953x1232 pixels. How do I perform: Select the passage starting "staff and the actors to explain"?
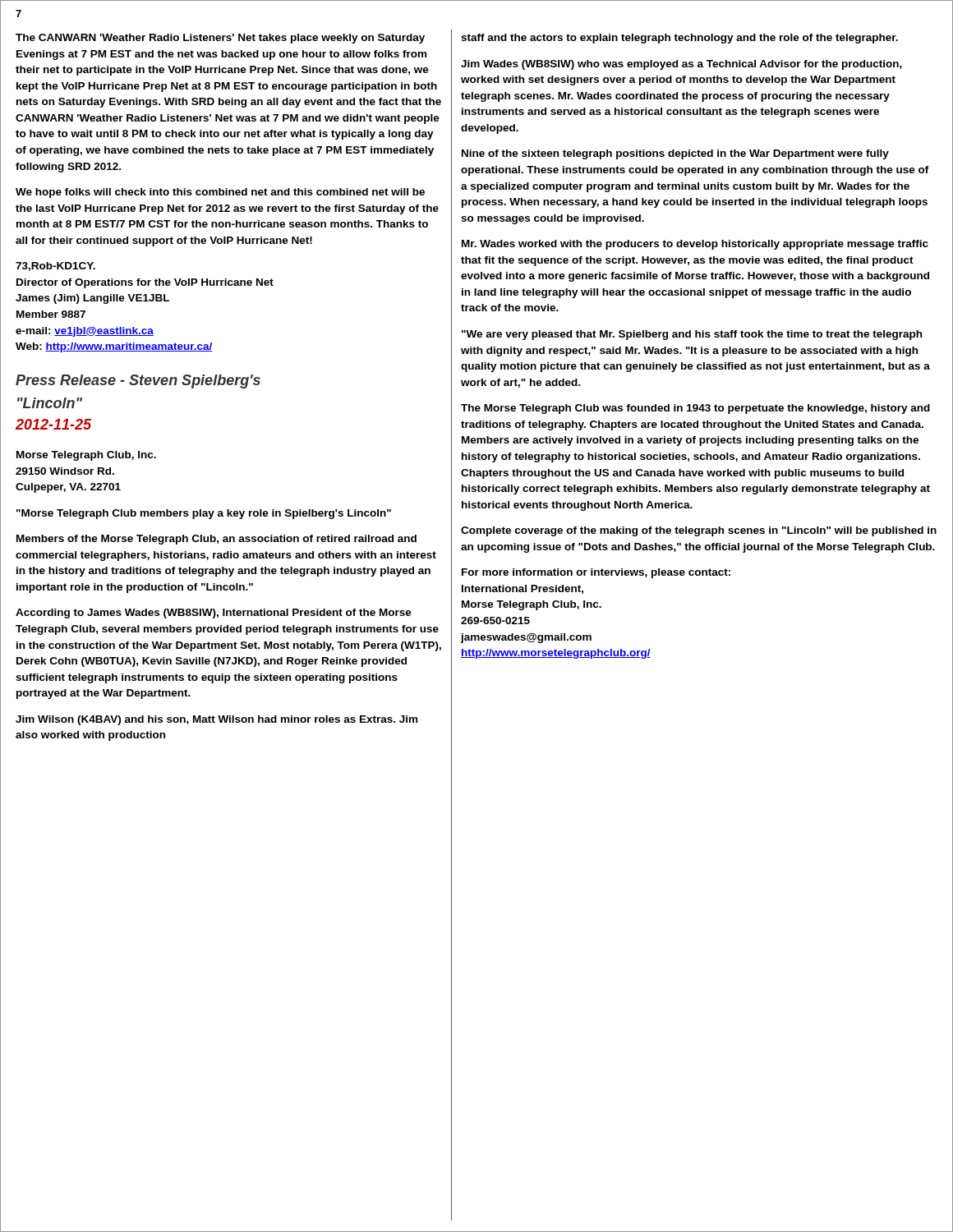tap(699, 38)
